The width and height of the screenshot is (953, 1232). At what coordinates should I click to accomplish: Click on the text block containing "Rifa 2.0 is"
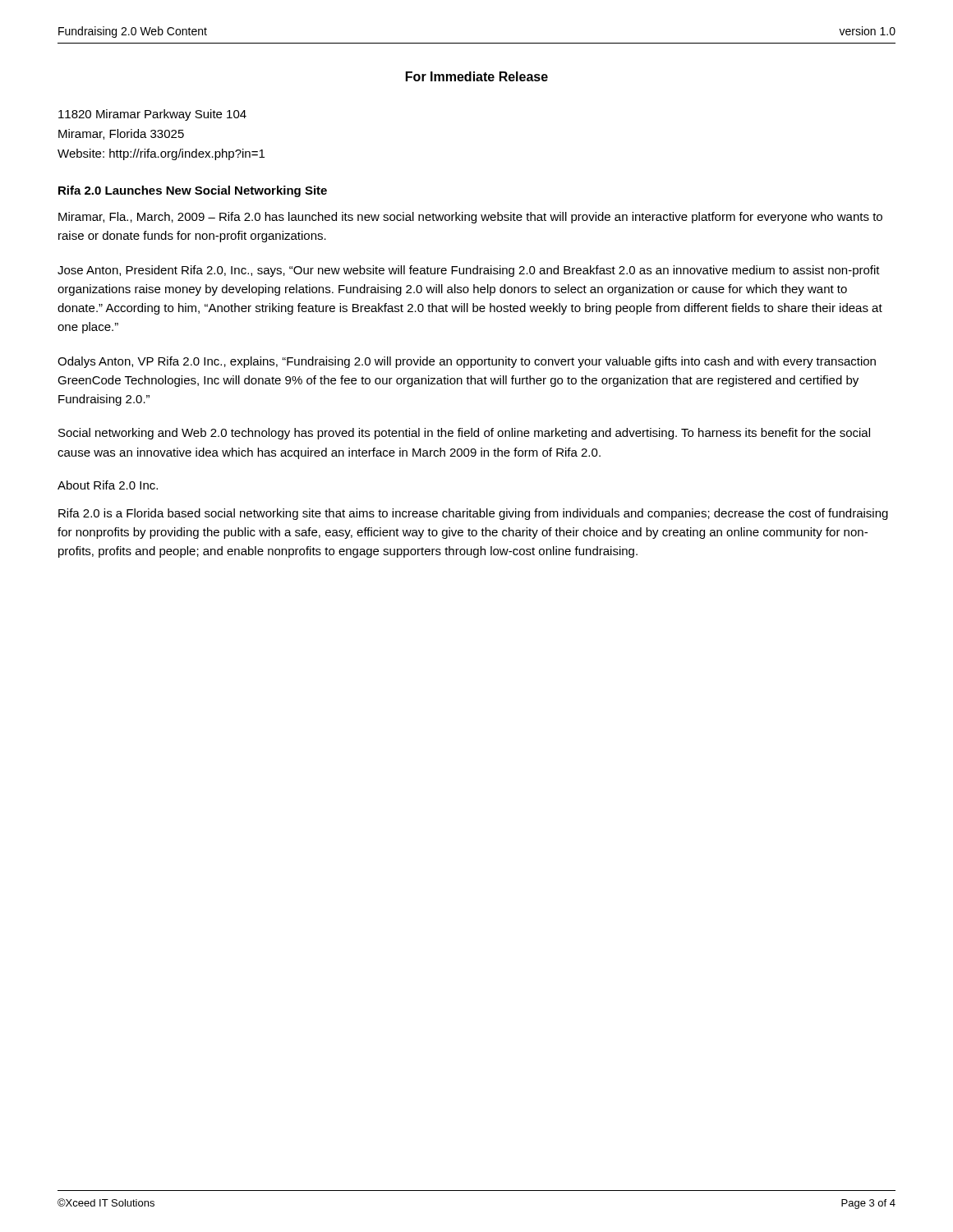473,532
